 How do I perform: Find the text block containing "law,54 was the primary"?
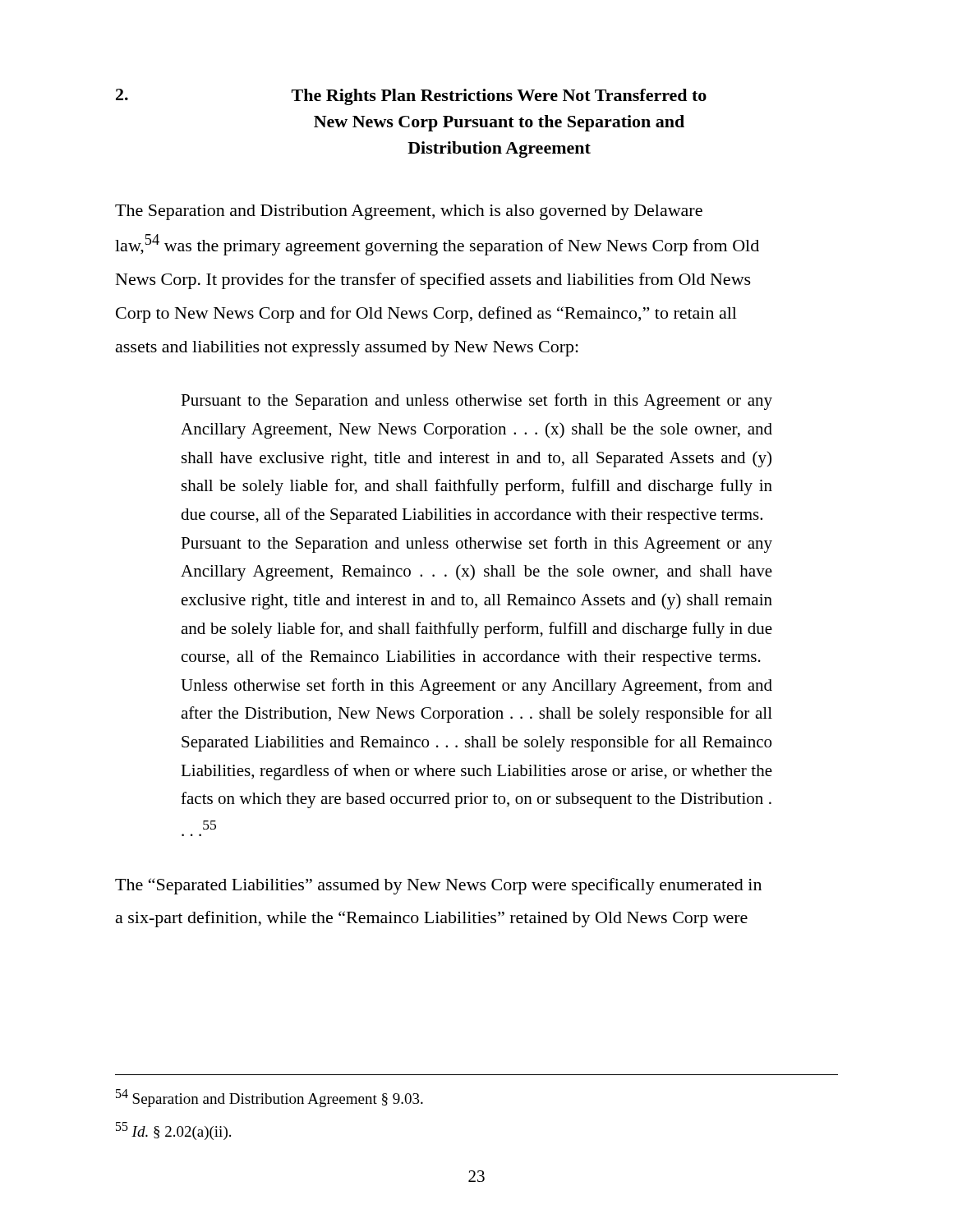[437, 244]
